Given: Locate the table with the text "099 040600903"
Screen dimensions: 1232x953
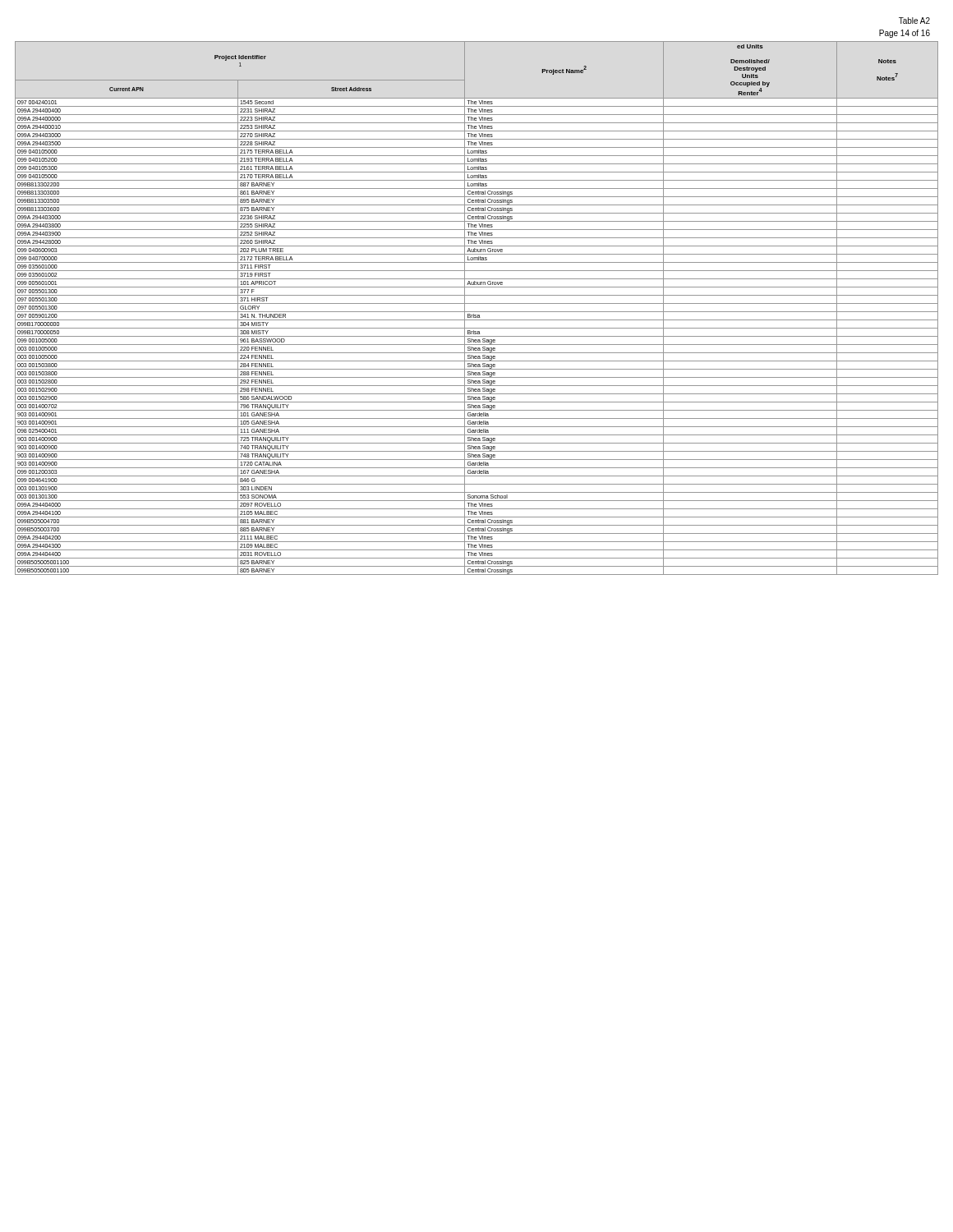Looking at the screenshot, I should 476,308.
